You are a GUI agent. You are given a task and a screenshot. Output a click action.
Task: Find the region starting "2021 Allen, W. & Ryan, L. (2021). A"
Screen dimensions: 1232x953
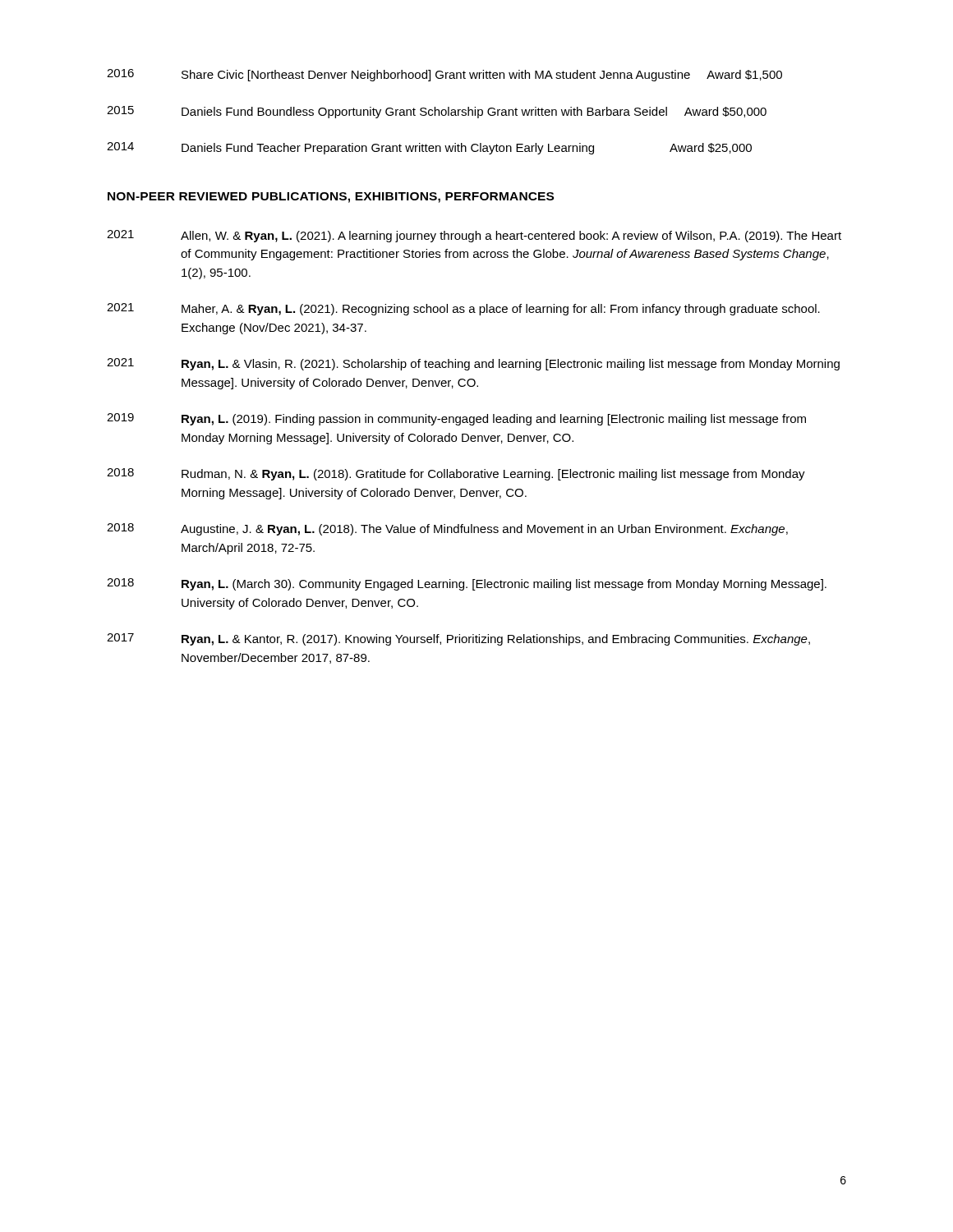[476, 254]
